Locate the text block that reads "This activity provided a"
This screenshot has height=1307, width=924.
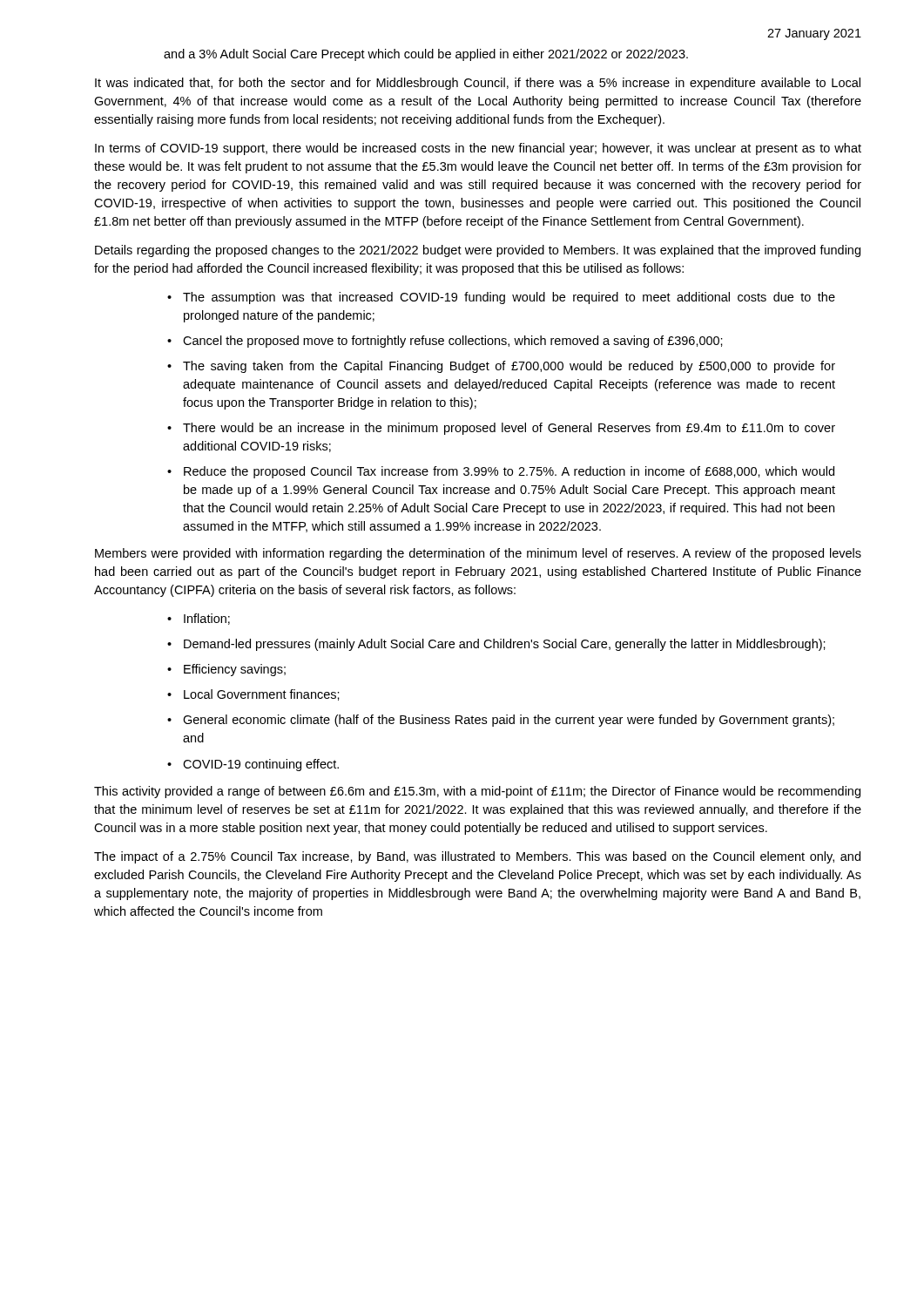pyautogui.click(x=478, y=809)
